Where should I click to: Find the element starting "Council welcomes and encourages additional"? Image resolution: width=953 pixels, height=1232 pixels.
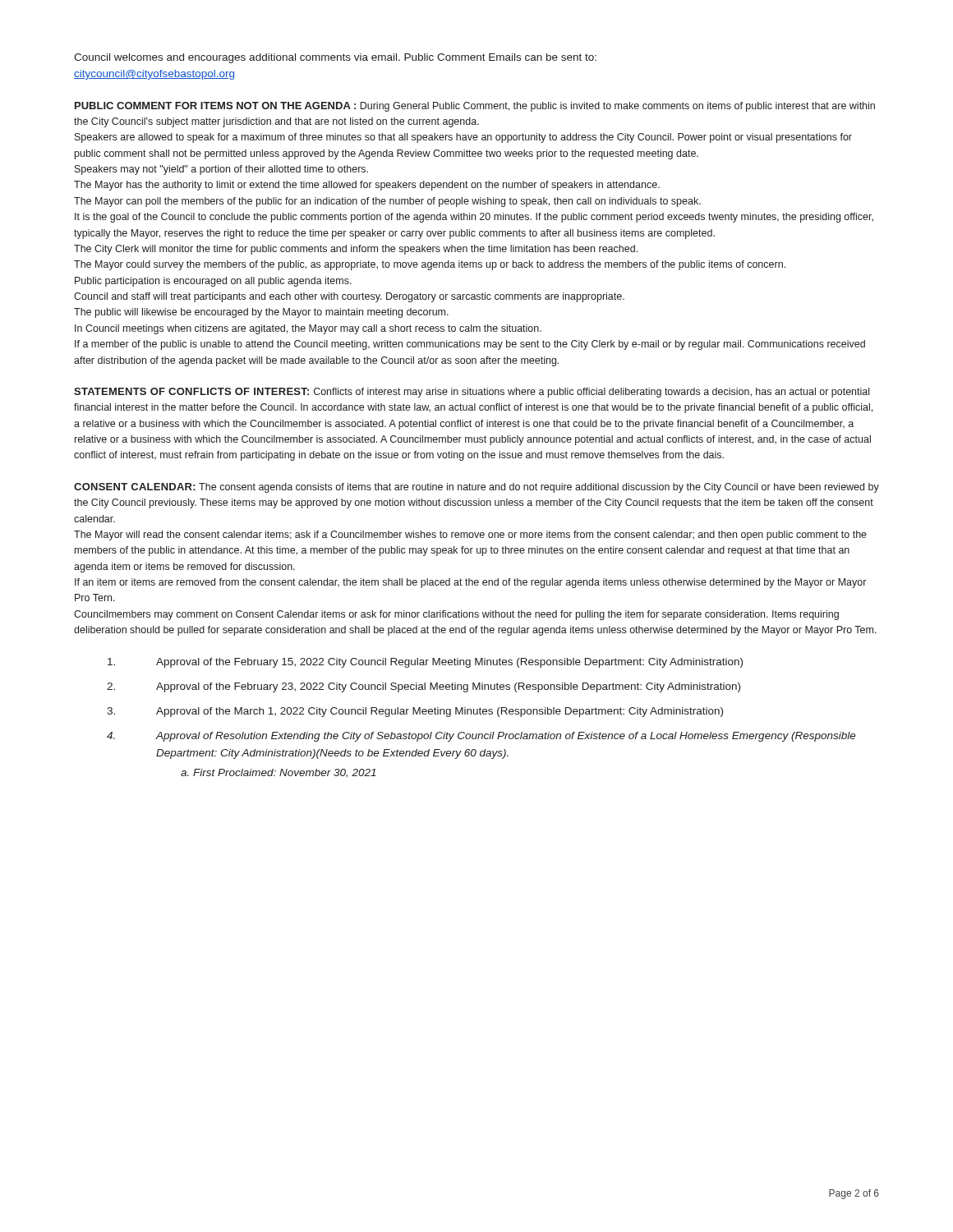336,65
